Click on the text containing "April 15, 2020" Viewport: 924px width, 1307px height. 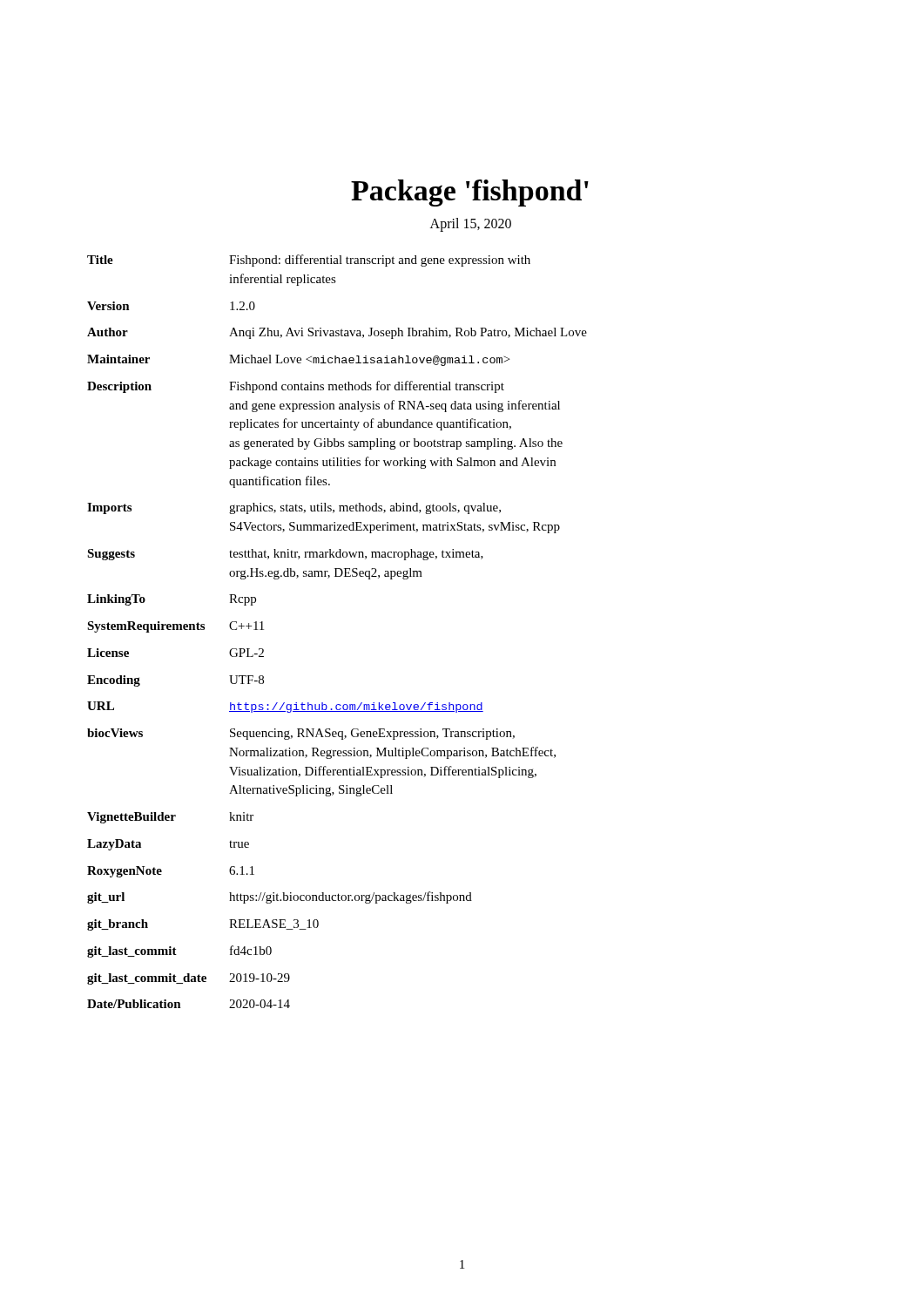click(471, 223)
